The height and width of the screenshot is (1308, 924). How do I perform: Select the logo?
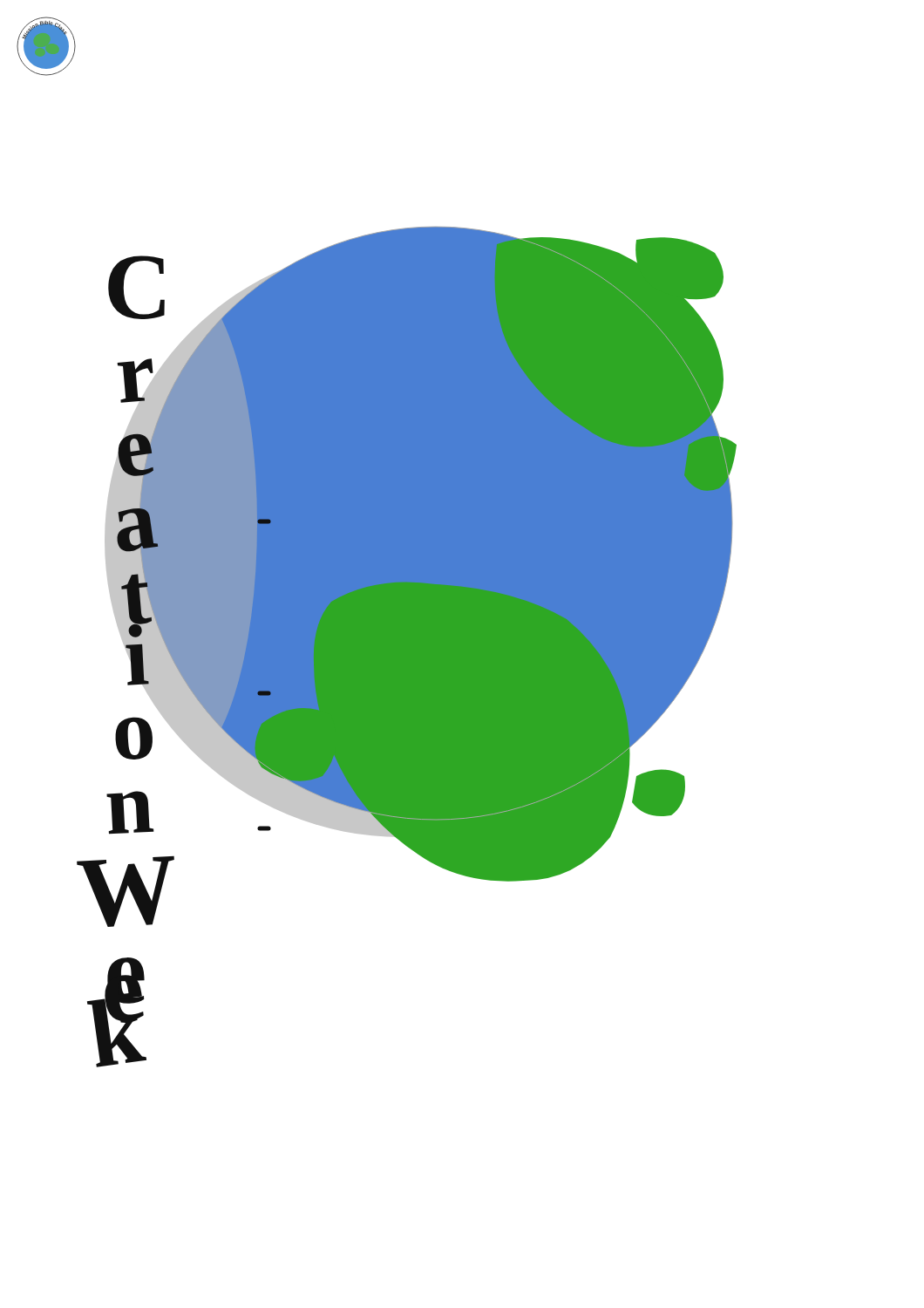[x=46, y=46]
